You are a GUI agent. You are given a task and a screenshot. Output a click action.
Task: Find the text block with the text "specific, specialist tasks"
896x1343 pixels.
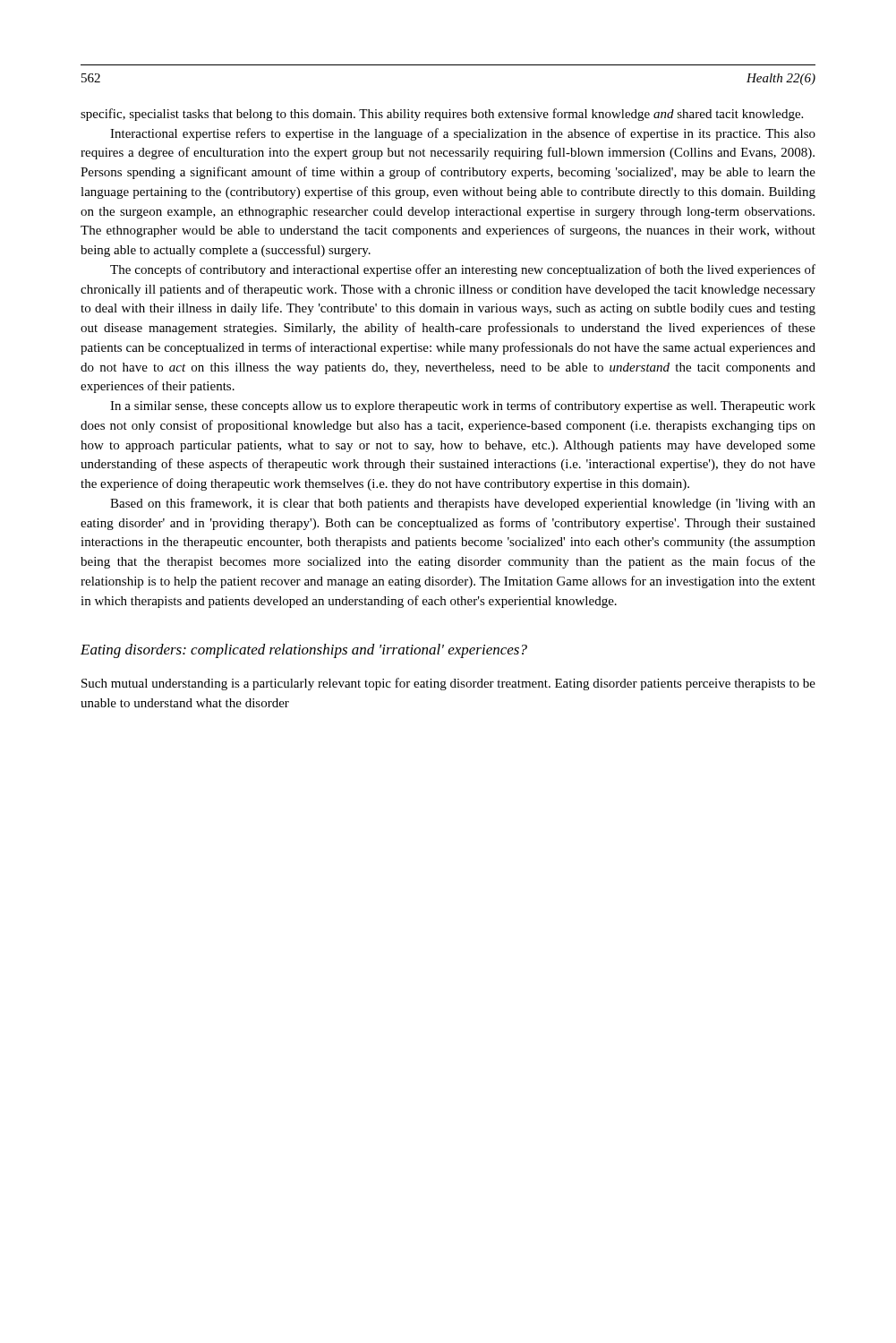pyautogui.click(x=448, y=358)
